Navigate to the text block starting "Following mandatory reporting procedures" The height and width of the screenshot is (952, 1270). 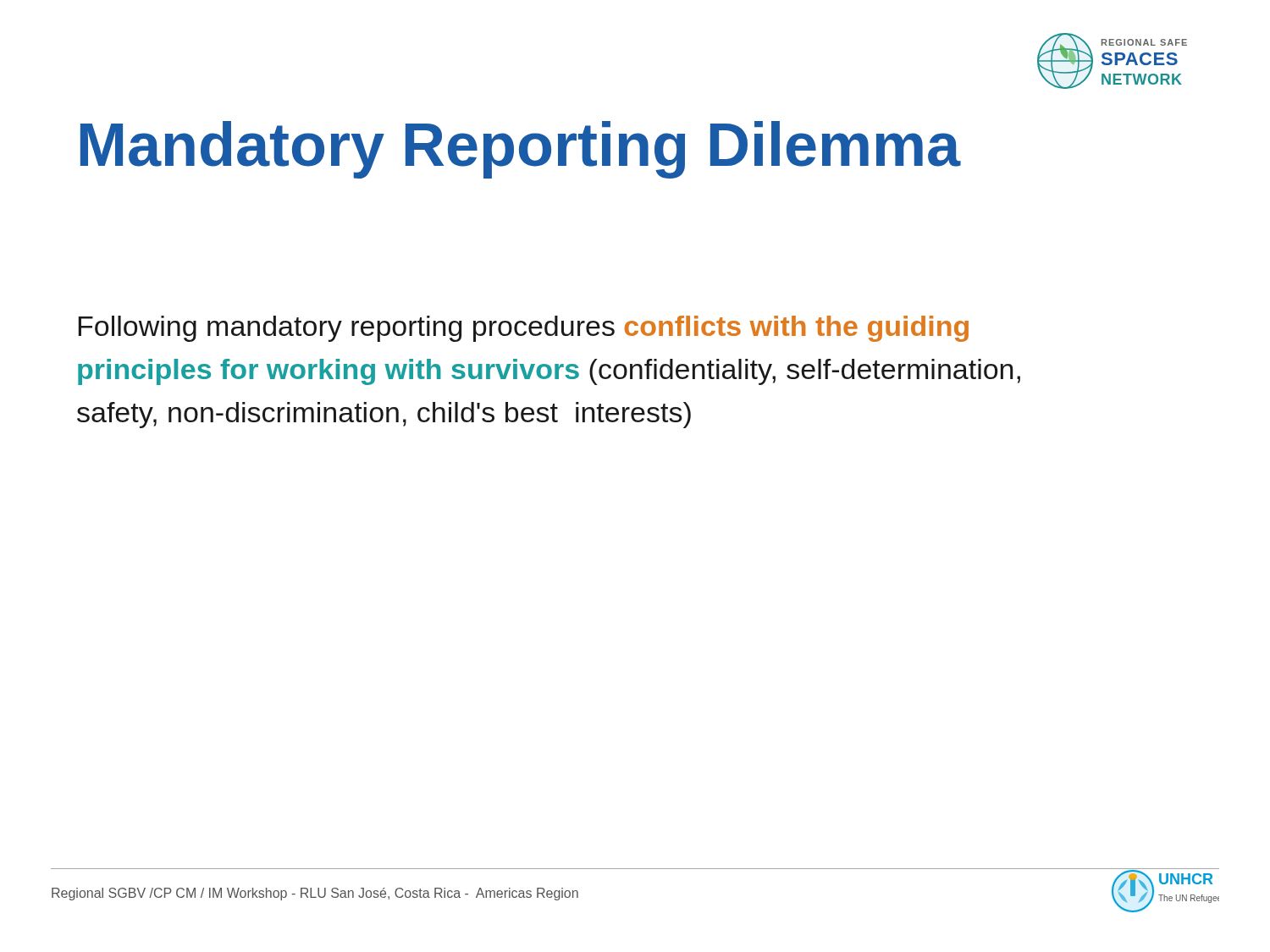coord(618,369)
